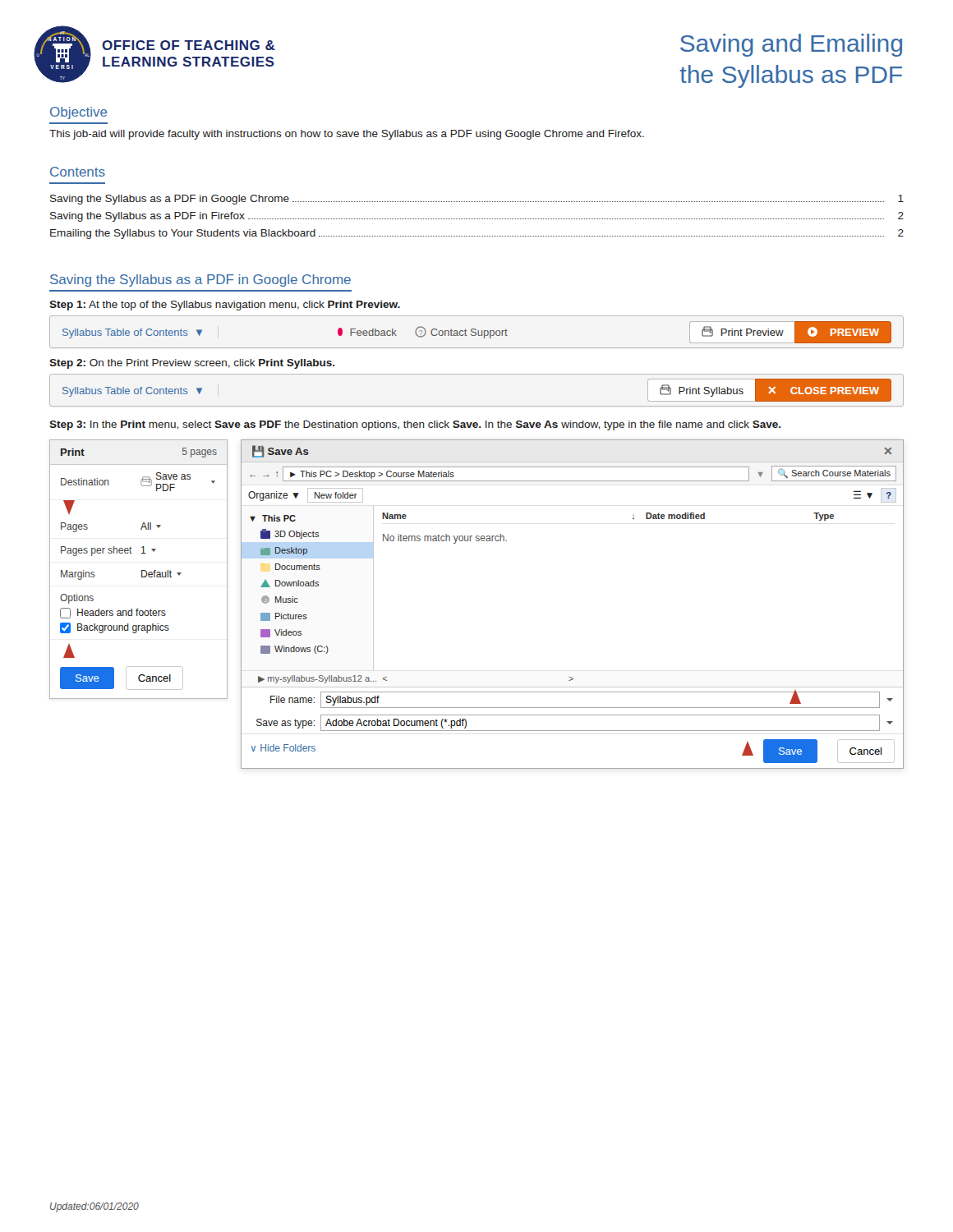Click on the title with the text "Saving and Emailingthe Syllabus as PDF"
The height and width of the screenshot is (1232, 953).
click(x=791, y=59)
